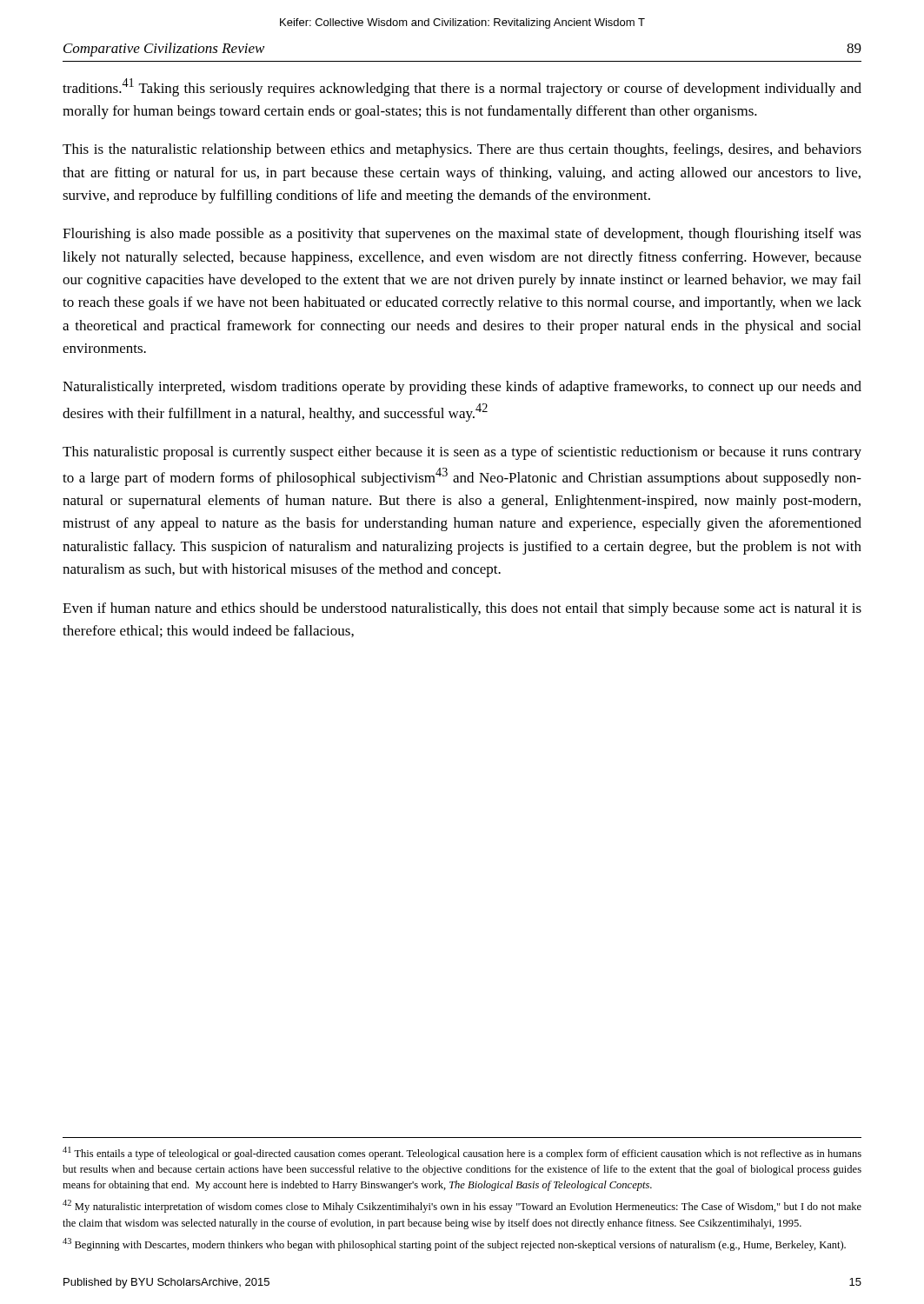Find the text block that reads "Even if human nature and ethics should"
This screenshot has width=924, height=1304.
click(x=462, y=619)
